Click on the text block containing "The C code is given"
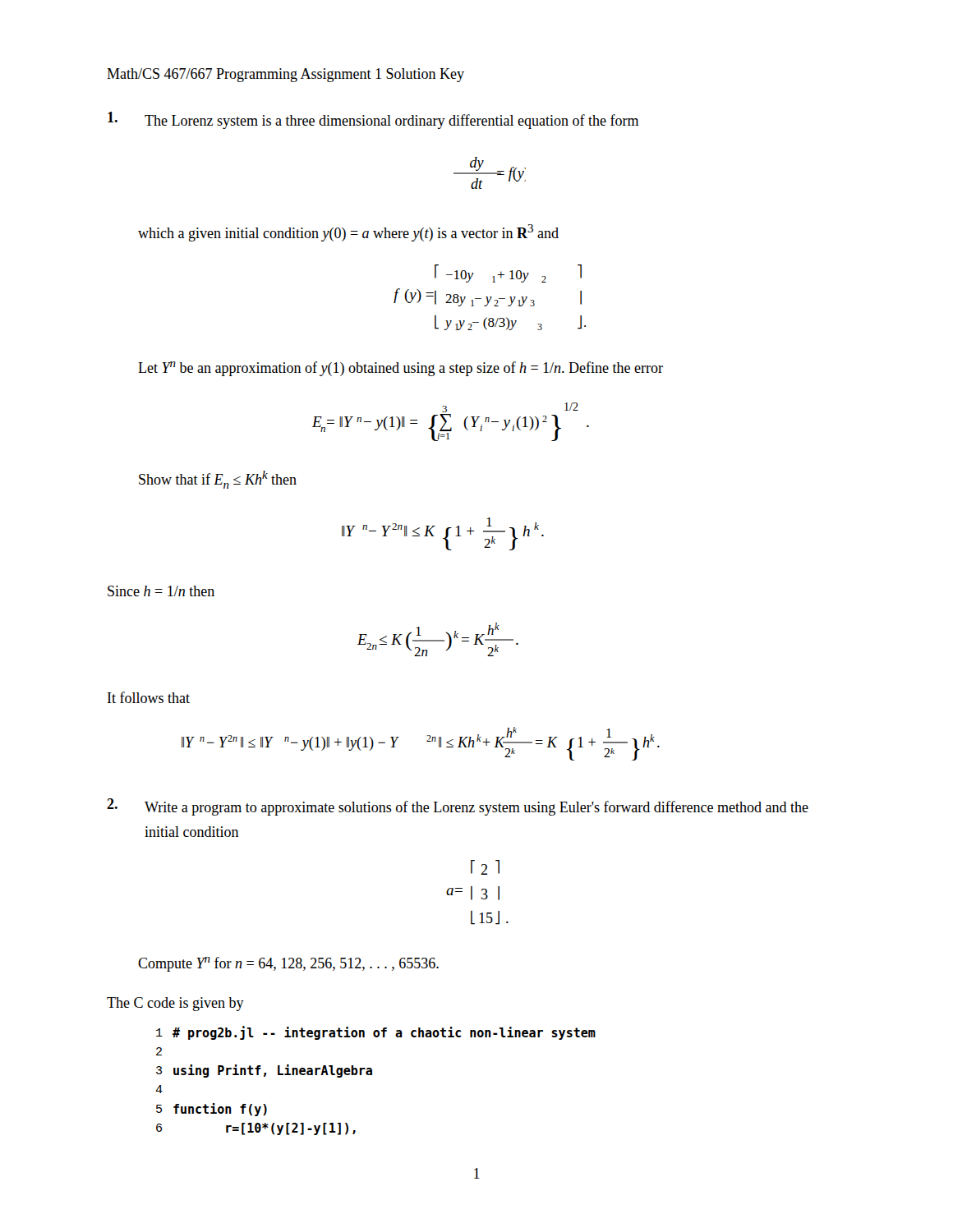The image size is (953, 1232). point(175,1003)
